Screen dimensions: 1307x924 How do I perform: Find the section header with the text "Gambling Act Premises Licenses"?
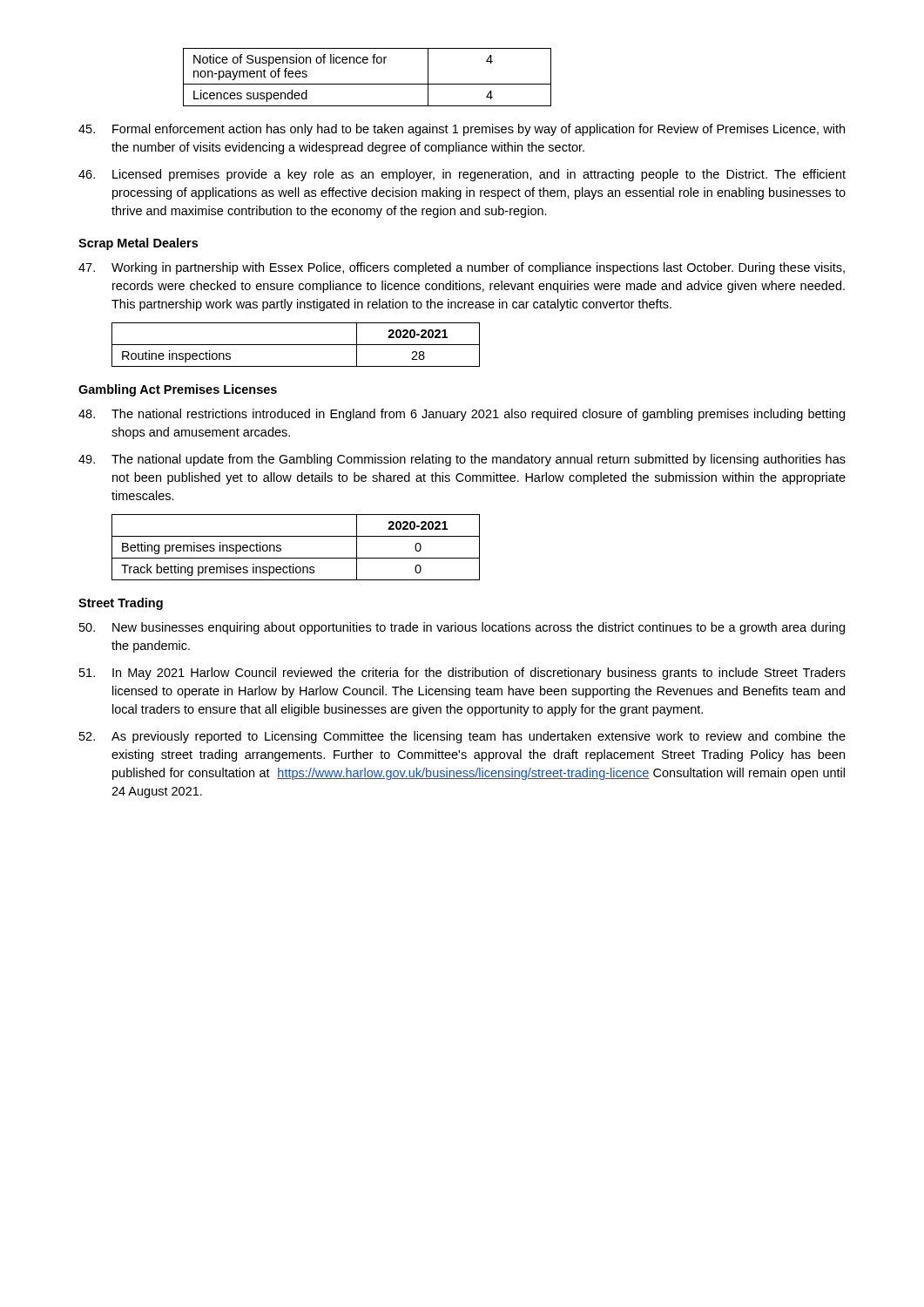click(x=178, y=390)
